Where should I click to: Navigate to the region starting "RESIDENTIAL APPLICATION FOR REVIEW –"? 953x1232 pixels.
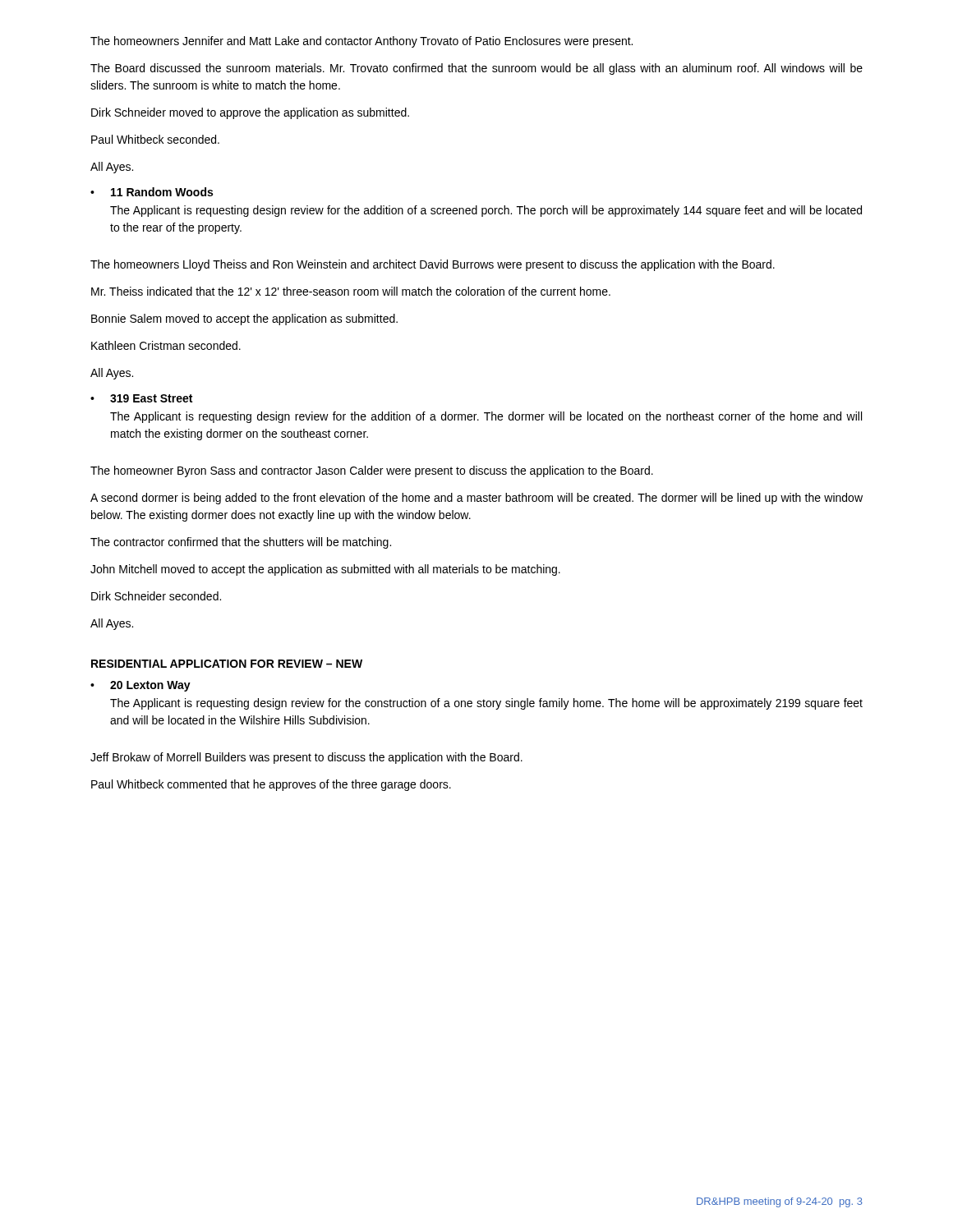point(226,664)
